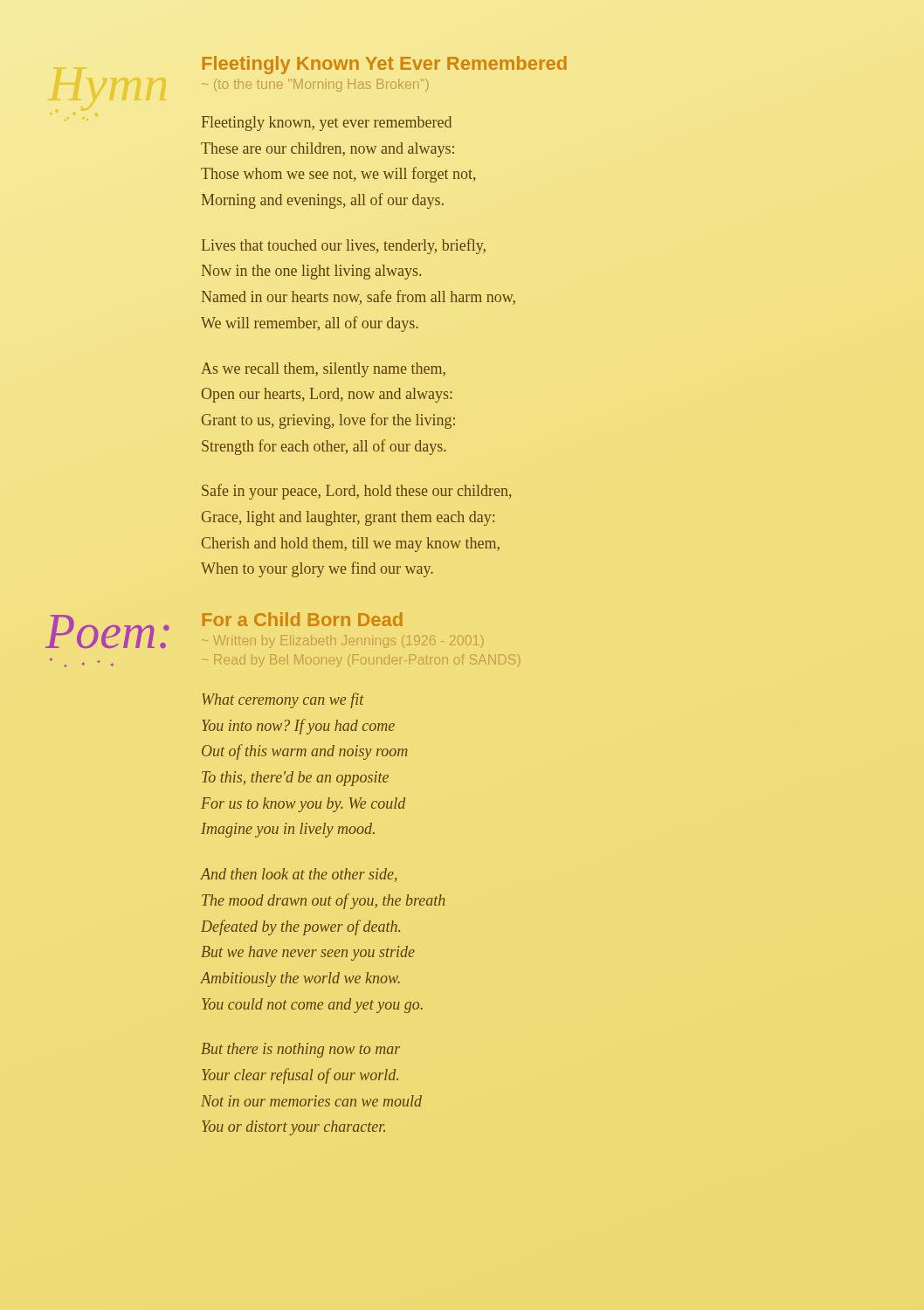Viewport: 924px width, 1310px height.
Task: Point to the block starting "Fleetingly Known Yet"
Action: tap(536, 64)
